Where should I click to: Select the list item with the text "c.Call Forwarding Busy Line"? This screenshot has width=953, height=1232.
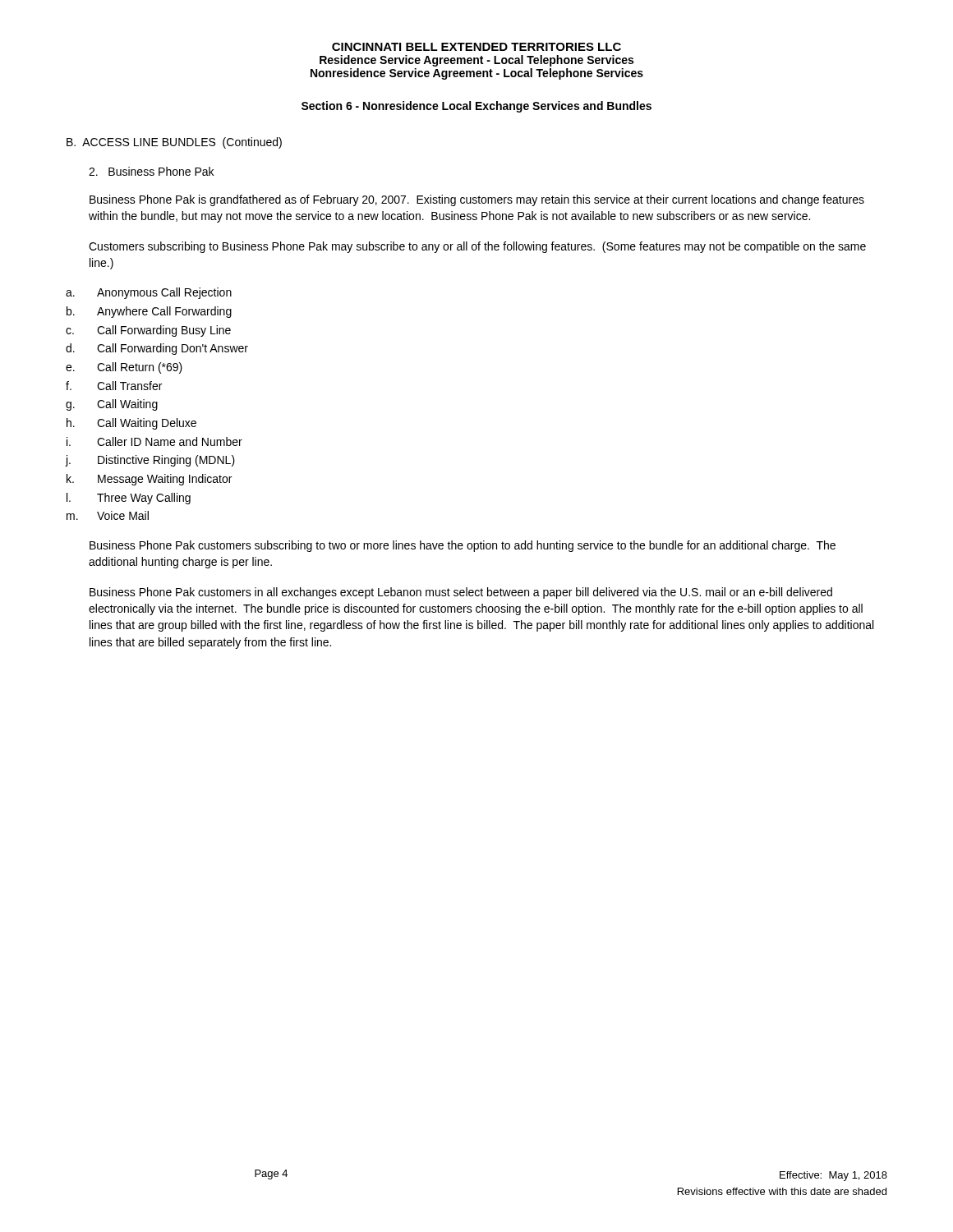click(148, 330)
